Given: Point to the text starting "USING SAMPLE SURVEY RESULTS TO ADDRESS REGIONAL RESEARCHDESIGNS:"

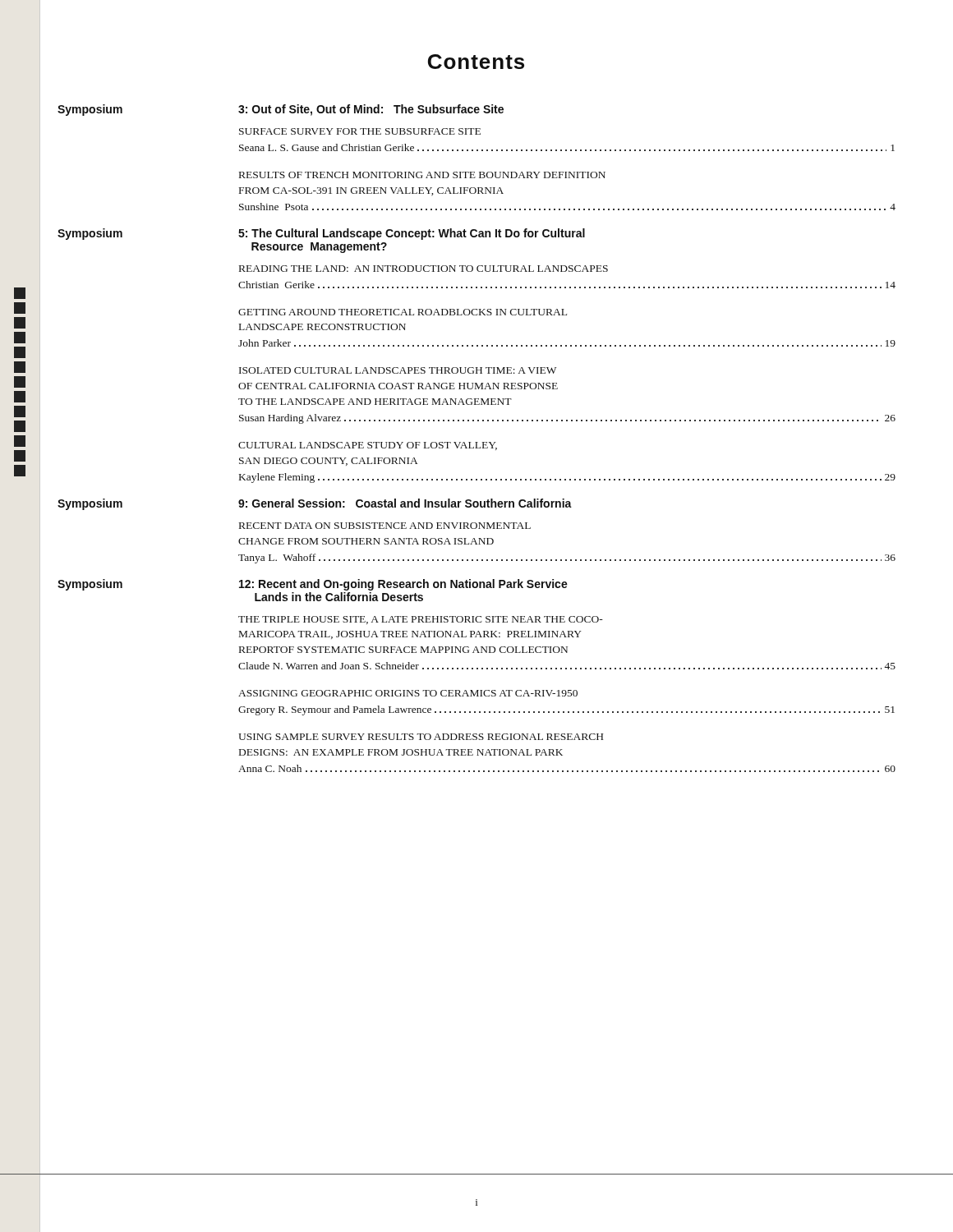Looking at the screenshot, I should (x=567, y=752).
